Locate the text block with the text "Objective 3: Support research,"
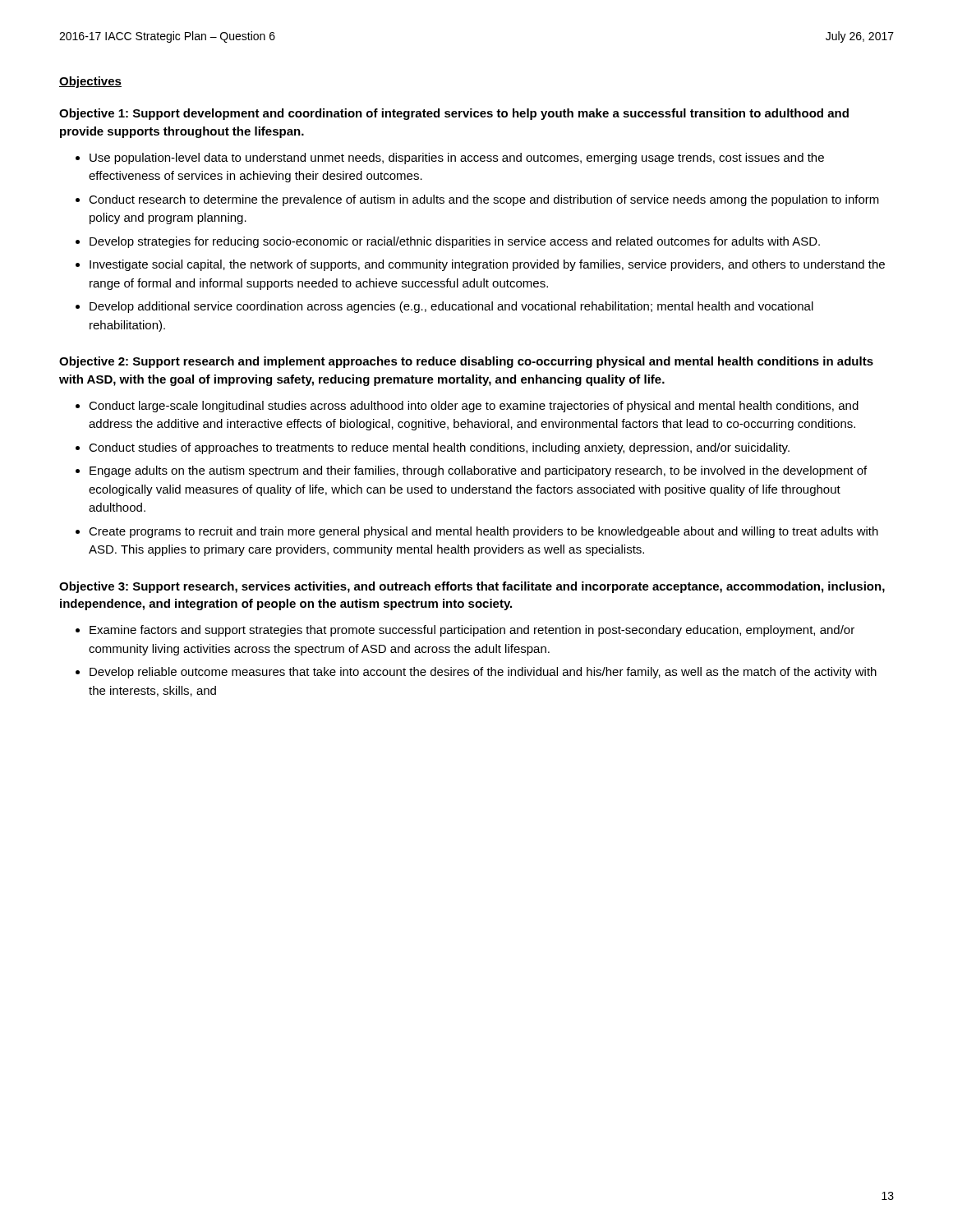This screenshot has width=953, height=1232. (472, 595)
